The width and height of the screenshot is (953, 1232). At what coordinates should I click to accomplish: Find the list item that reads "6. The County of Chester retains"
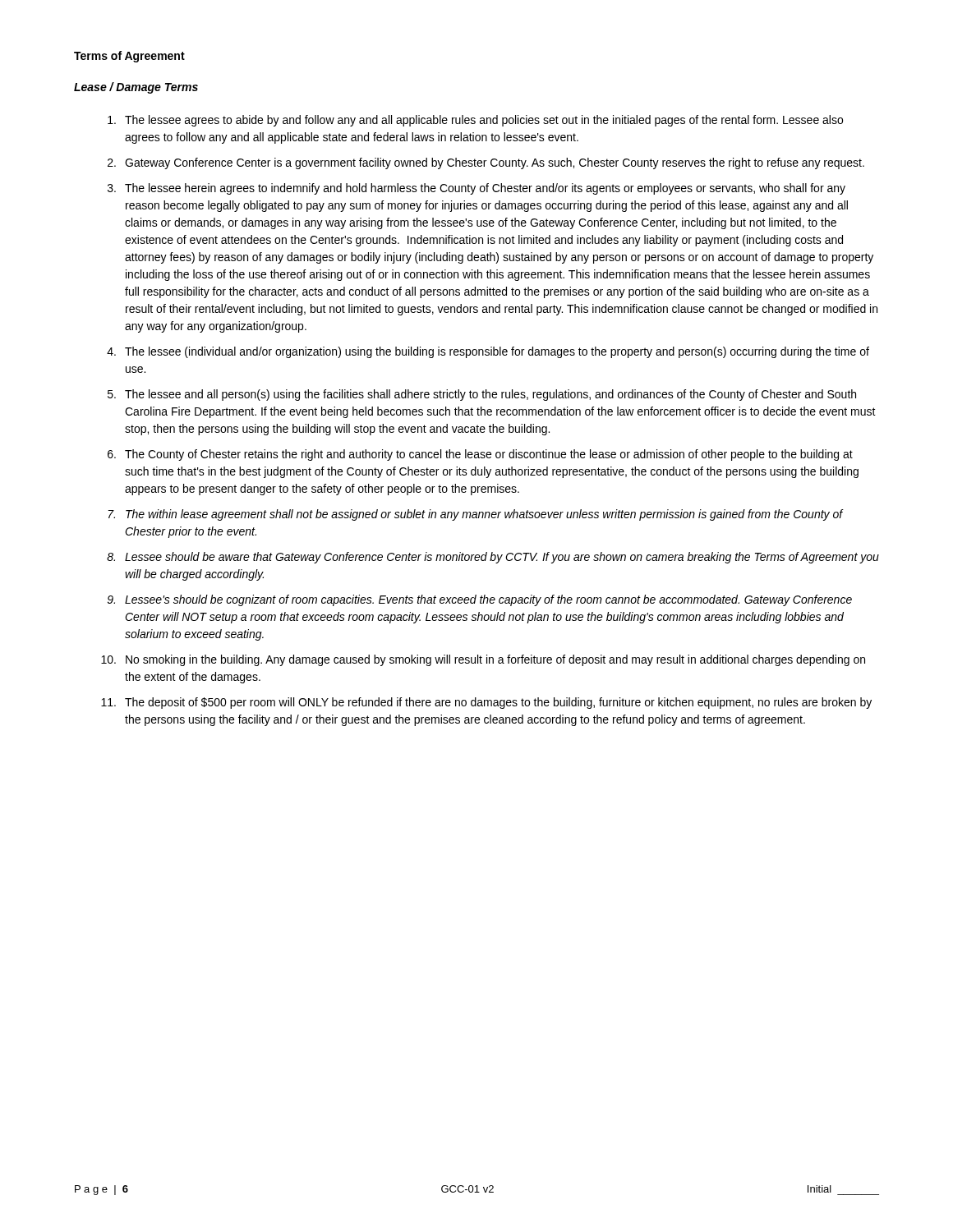click(x=476, y=472)
